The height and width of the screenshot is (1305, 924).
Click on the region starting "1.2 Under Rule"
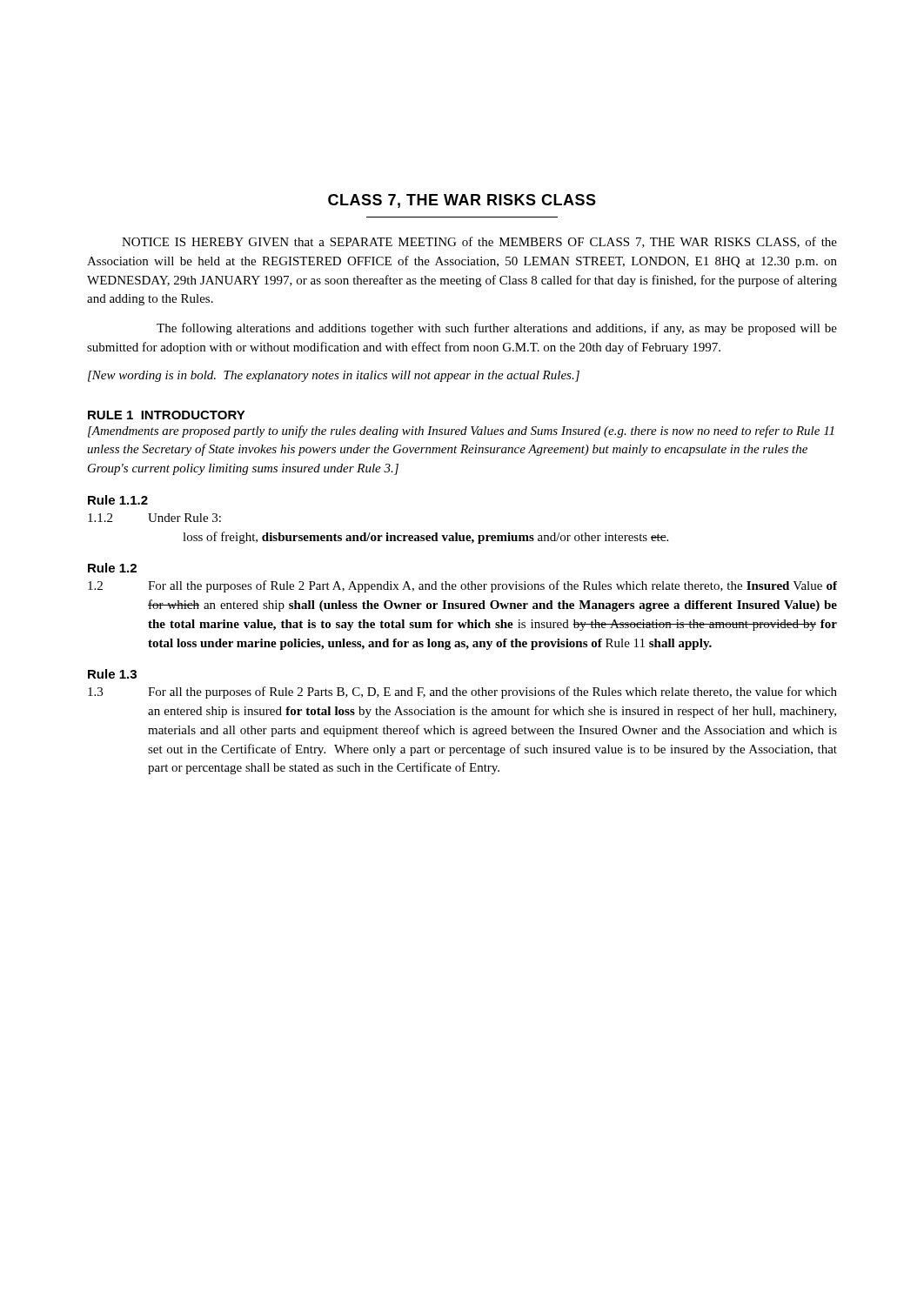(x=462, y=528)
